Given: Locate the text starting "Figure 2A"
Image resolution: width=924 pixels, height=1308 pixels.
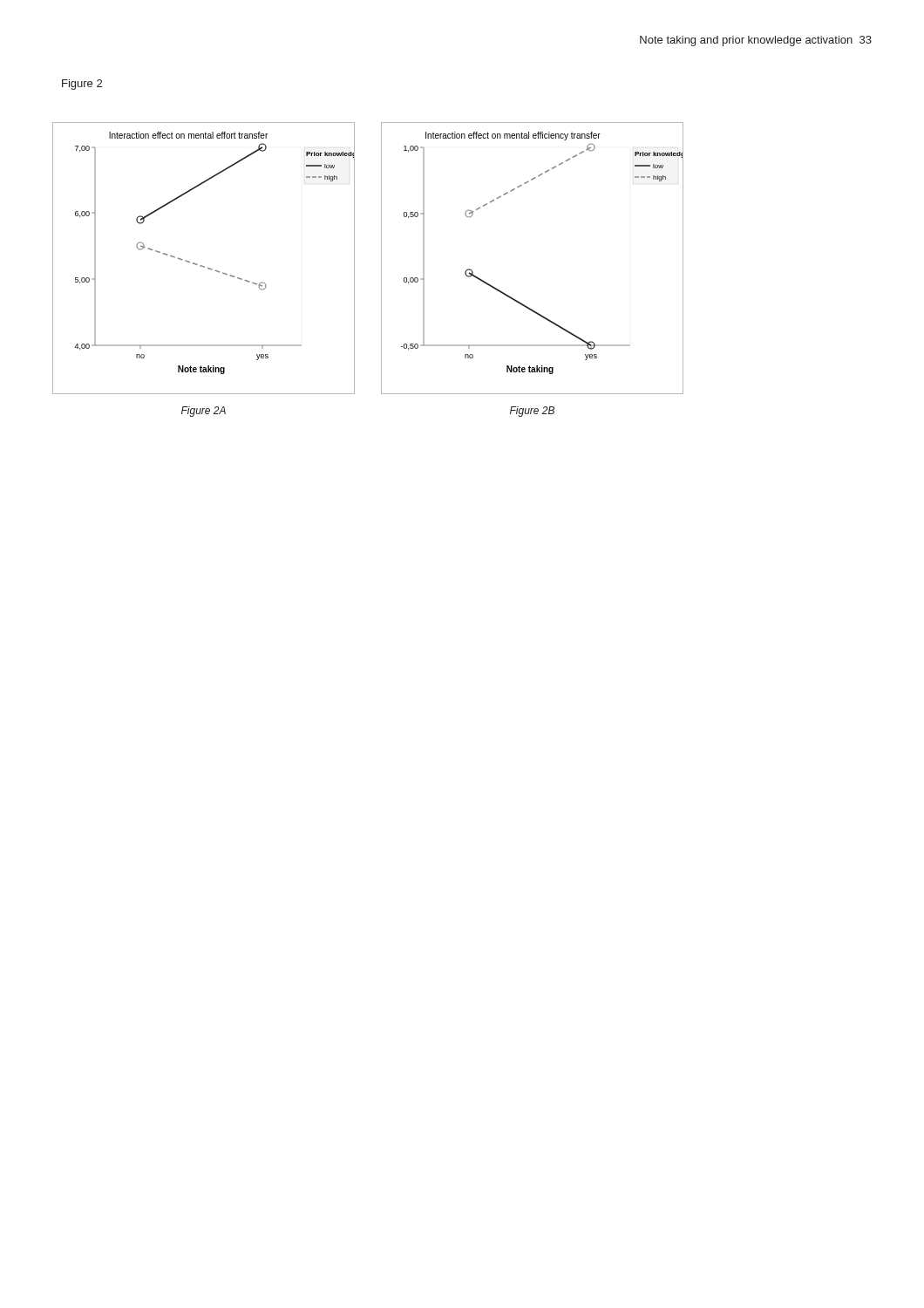Looking at the screenshot, I should point(204,411).
